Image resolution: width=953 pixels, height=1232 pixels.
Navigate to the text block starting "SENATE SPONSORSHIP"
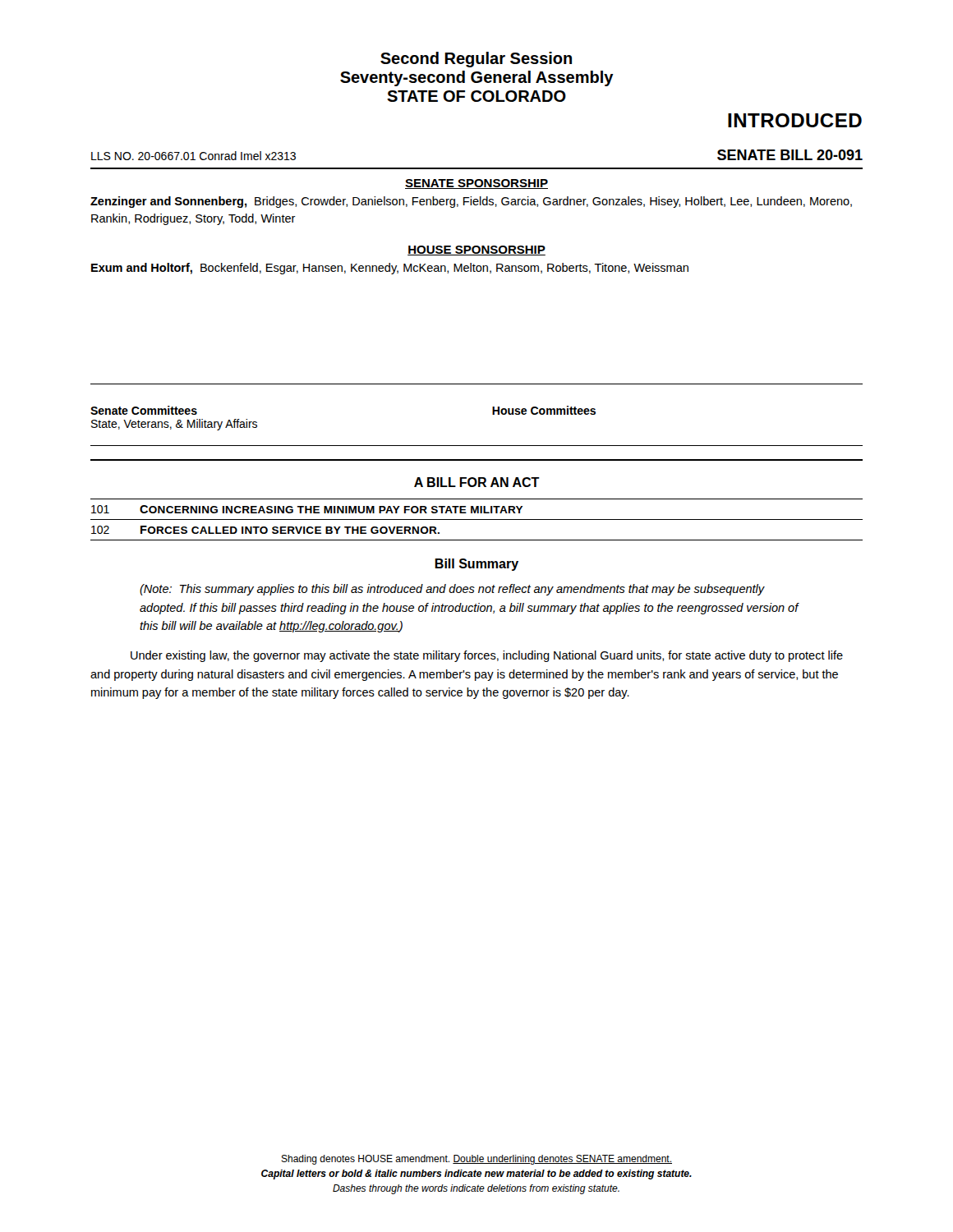(x=476, y=183)
